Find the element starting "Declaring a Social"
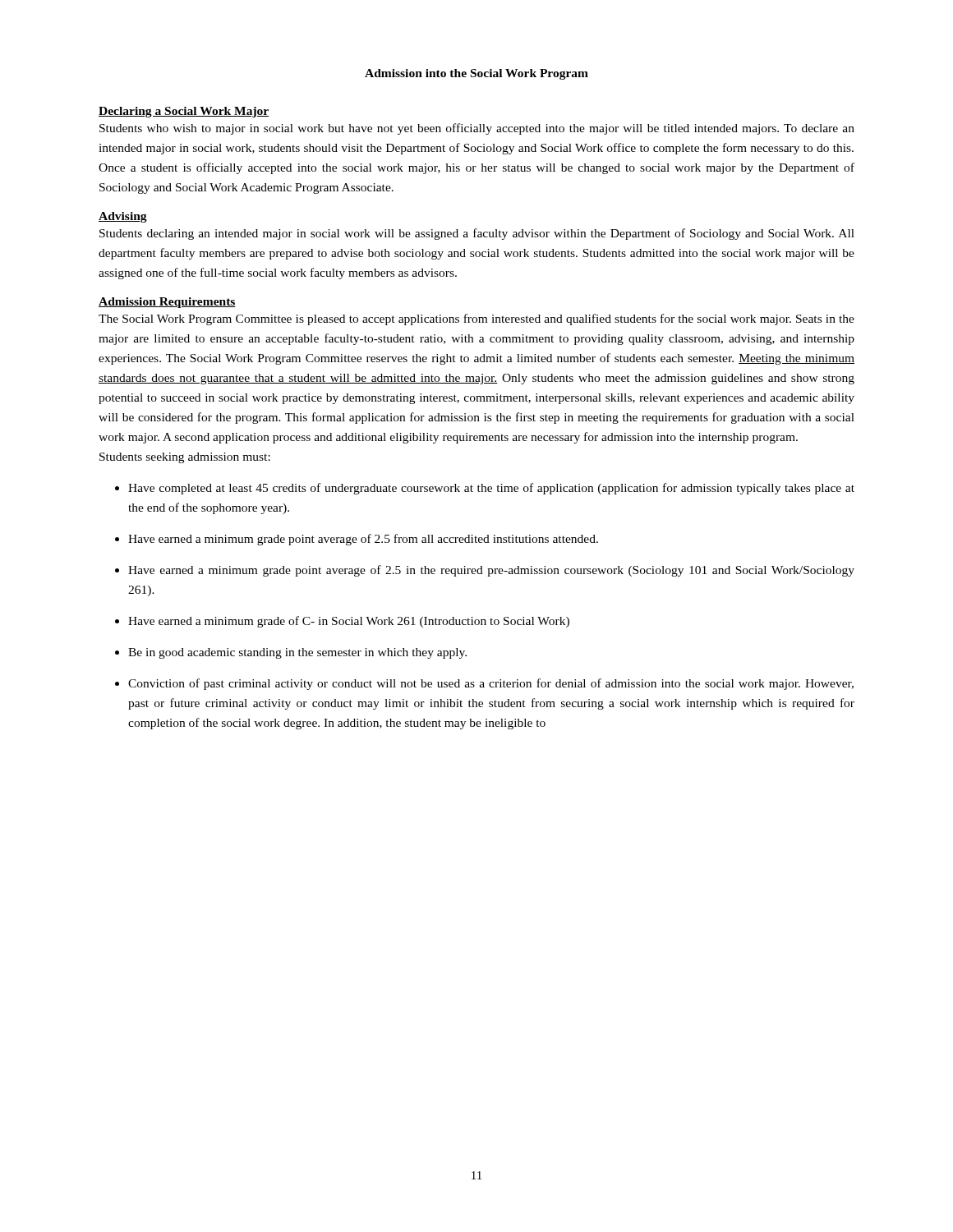This screenshot has height=1232, width=953. (x=184, y=110)
